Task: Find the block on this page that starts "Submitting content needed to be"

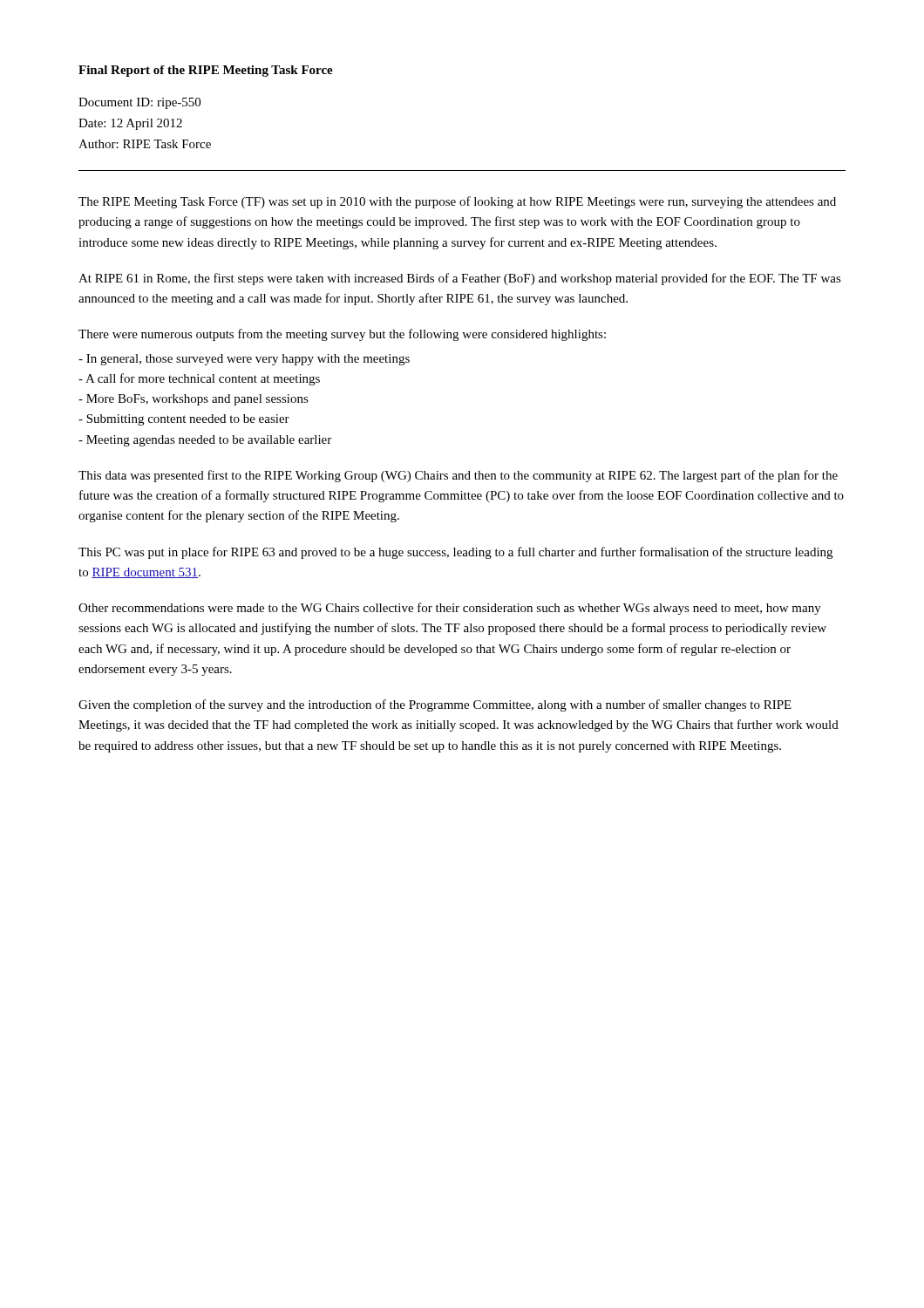Action: (184, 419)
